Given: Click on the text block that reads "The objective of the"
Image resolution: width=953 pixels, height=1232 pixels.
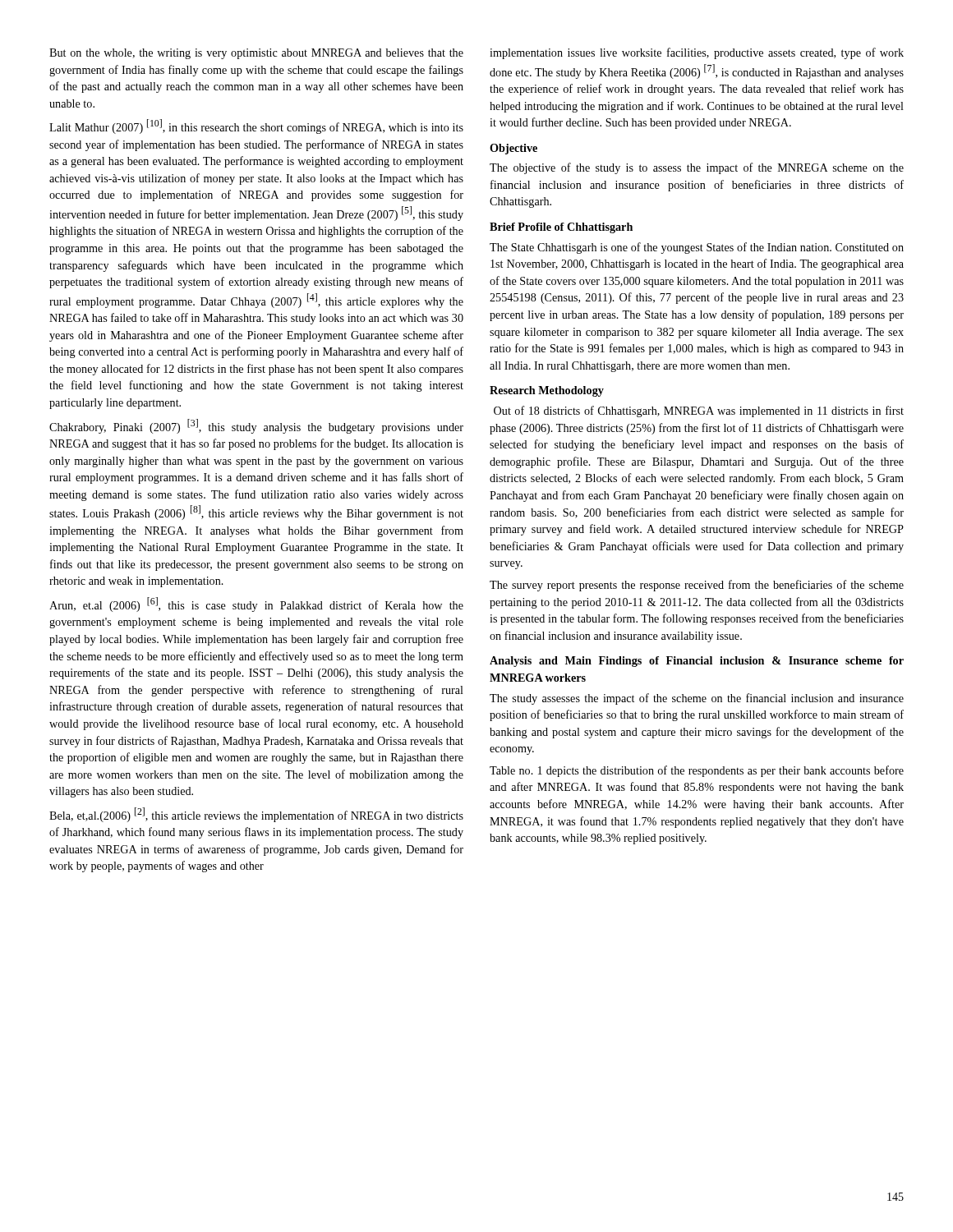Looking at the screenshot, I should click(x=697, y=185).
